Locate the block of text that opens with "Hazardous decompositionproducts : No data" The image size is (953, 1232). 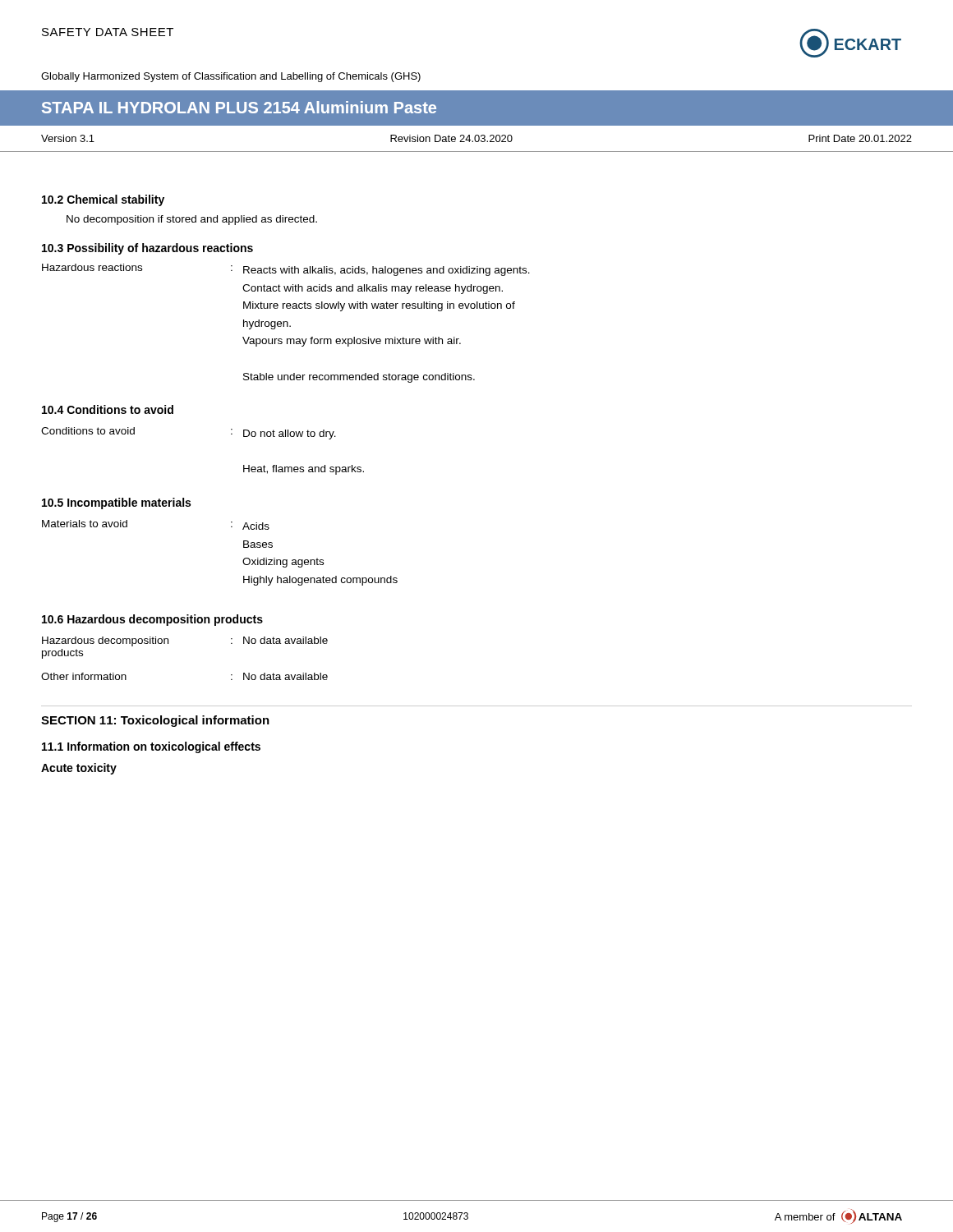100,643
